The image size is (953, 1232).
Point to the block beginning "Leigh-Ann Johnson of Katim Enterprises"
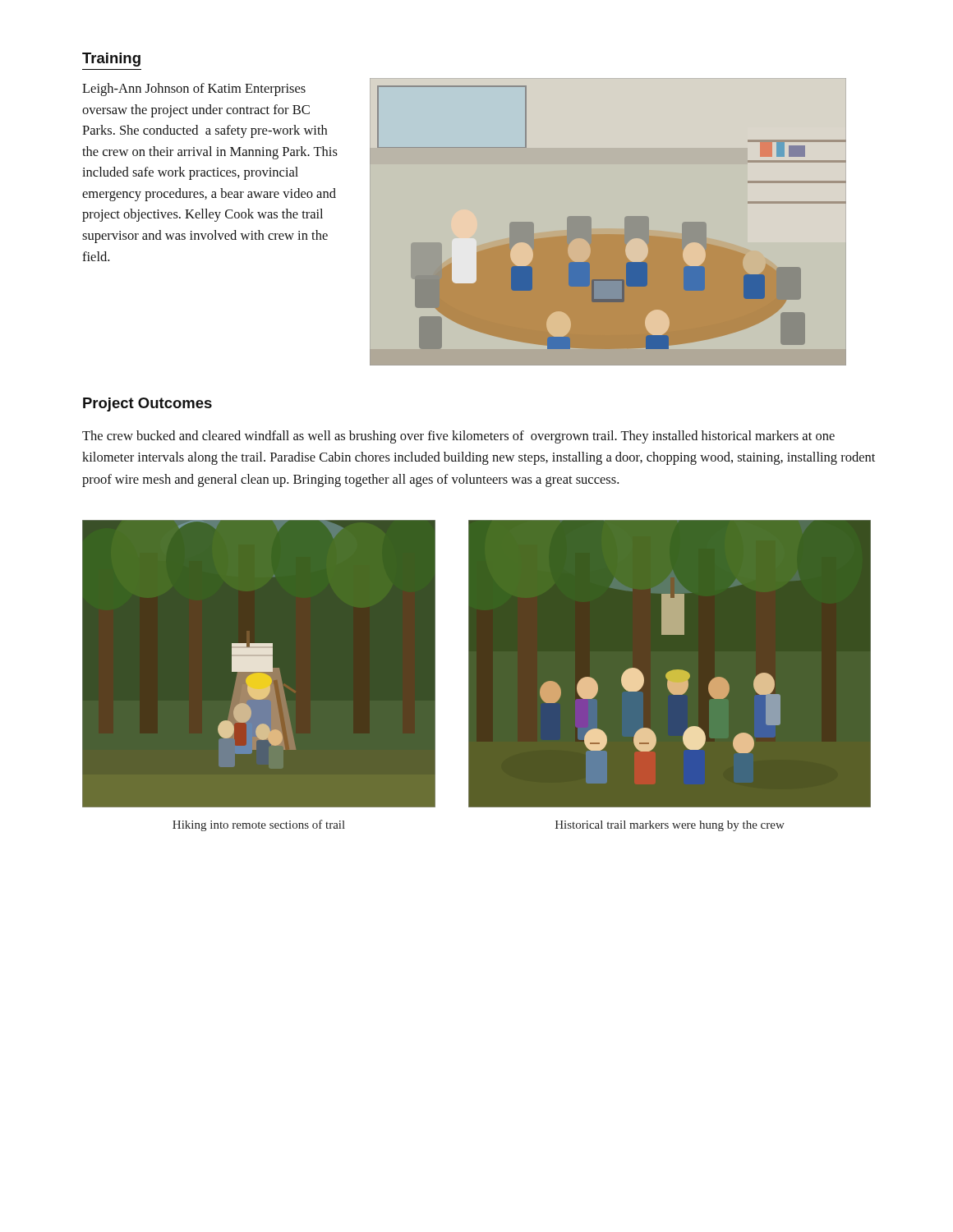pyautogui.click(x=210, y=172)
